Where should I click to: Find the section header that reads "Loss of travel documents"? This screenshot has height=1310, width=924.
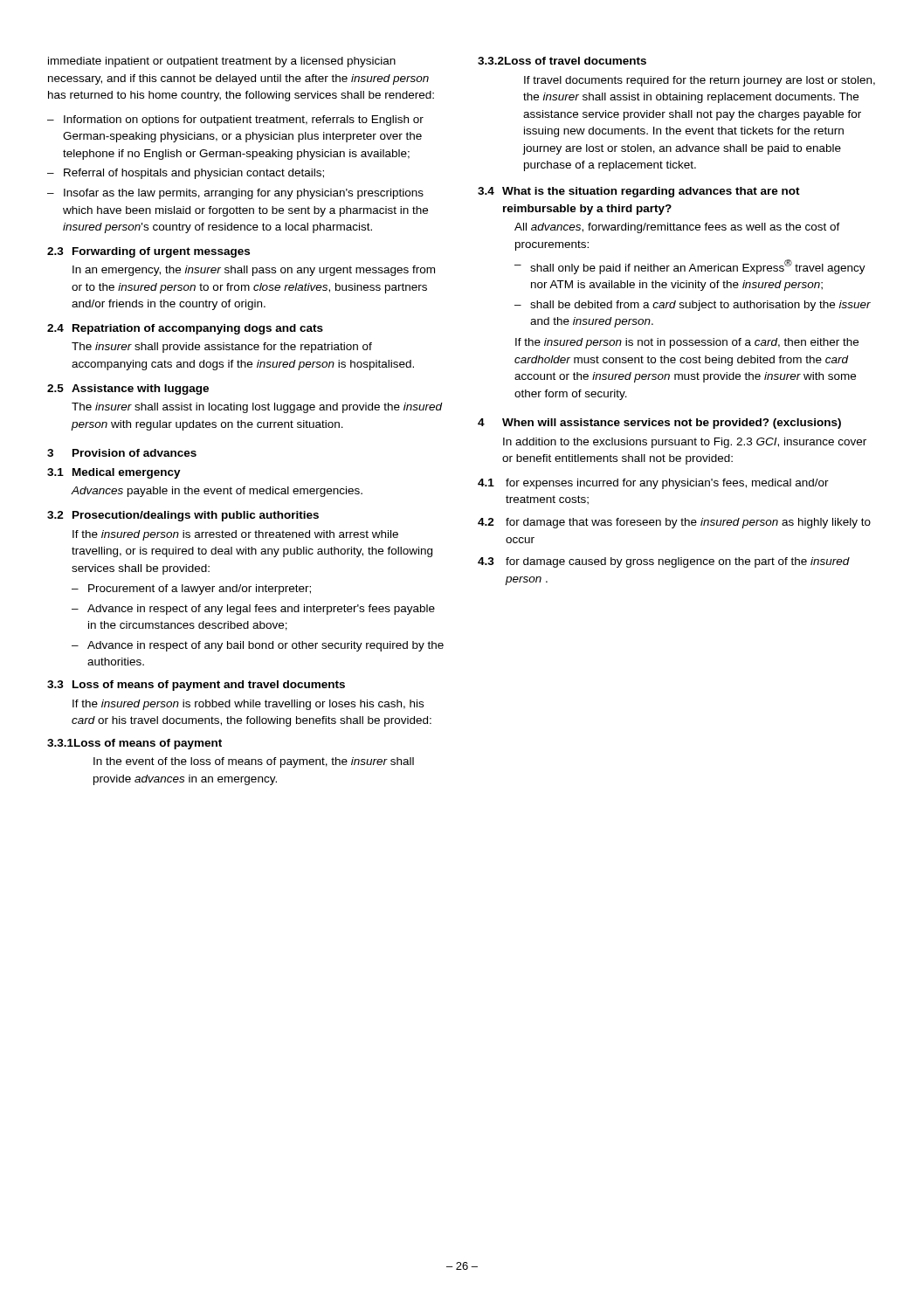click(575, 61)
